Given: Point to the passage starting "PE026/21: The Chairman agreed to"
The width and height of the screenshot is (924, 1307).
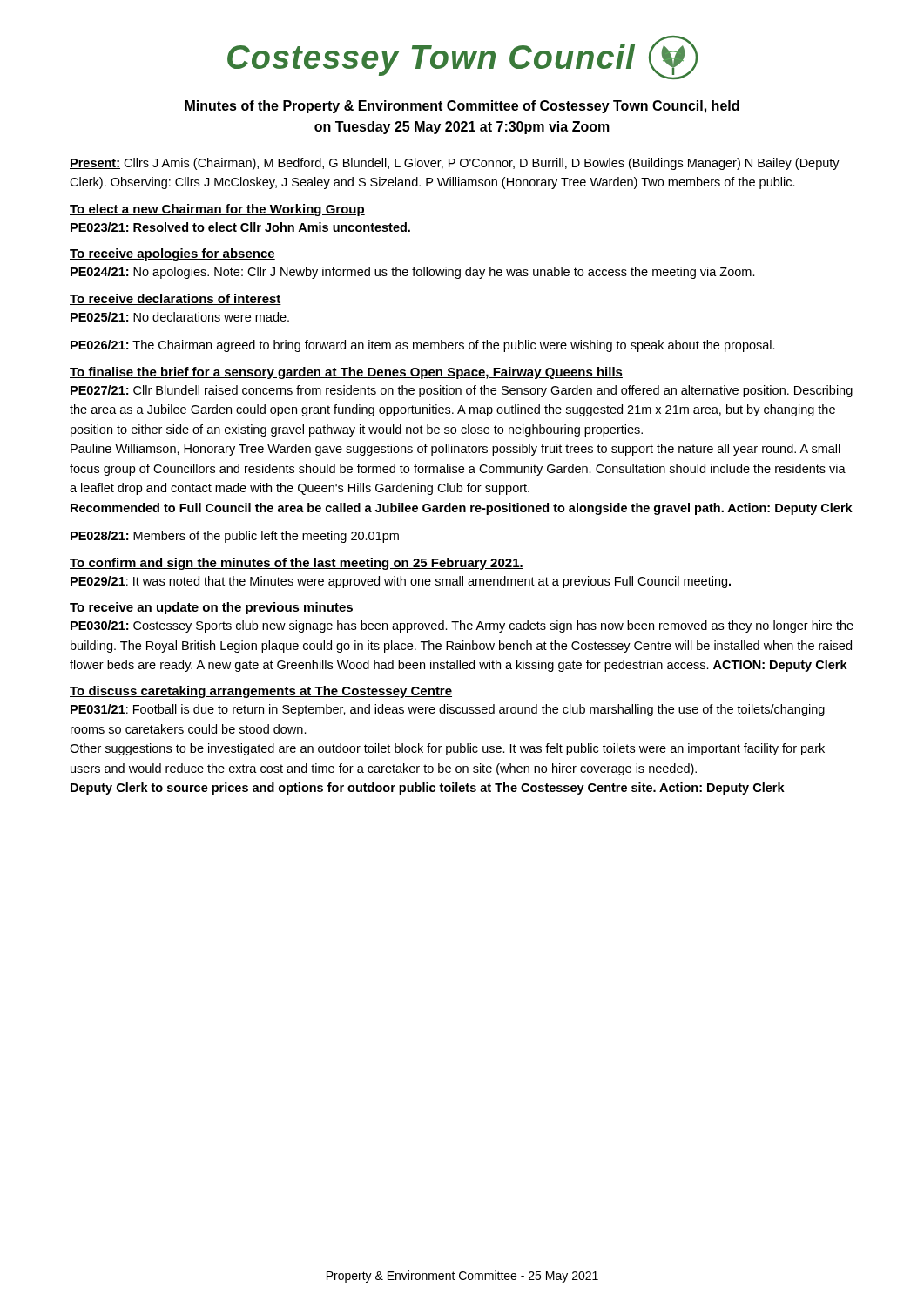Looking at the screenshot, I should tap(462, 346).
